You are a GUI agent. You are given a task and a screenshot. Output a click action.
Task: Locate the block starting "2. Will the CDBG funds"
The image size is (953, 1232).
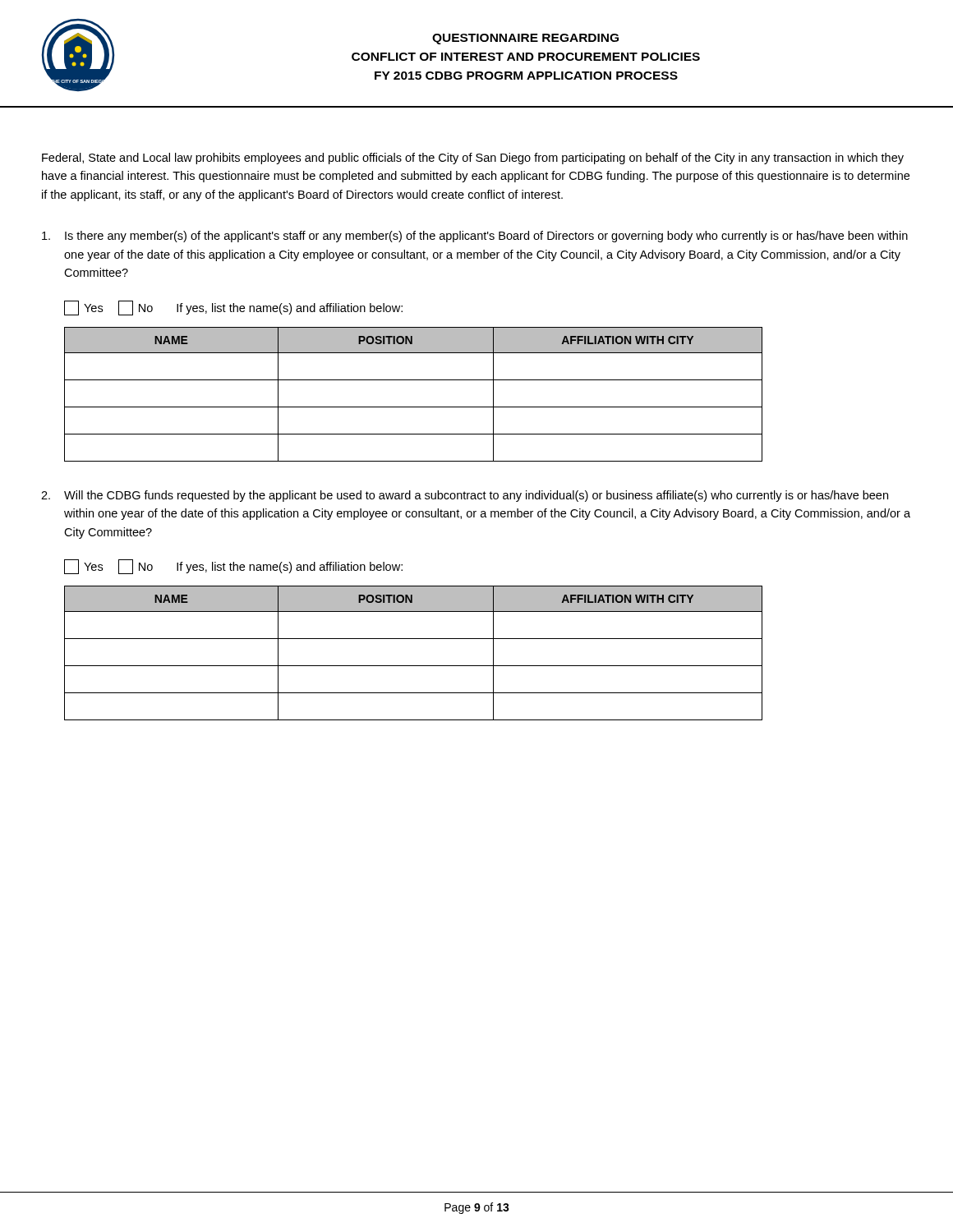tap(476, 514)
